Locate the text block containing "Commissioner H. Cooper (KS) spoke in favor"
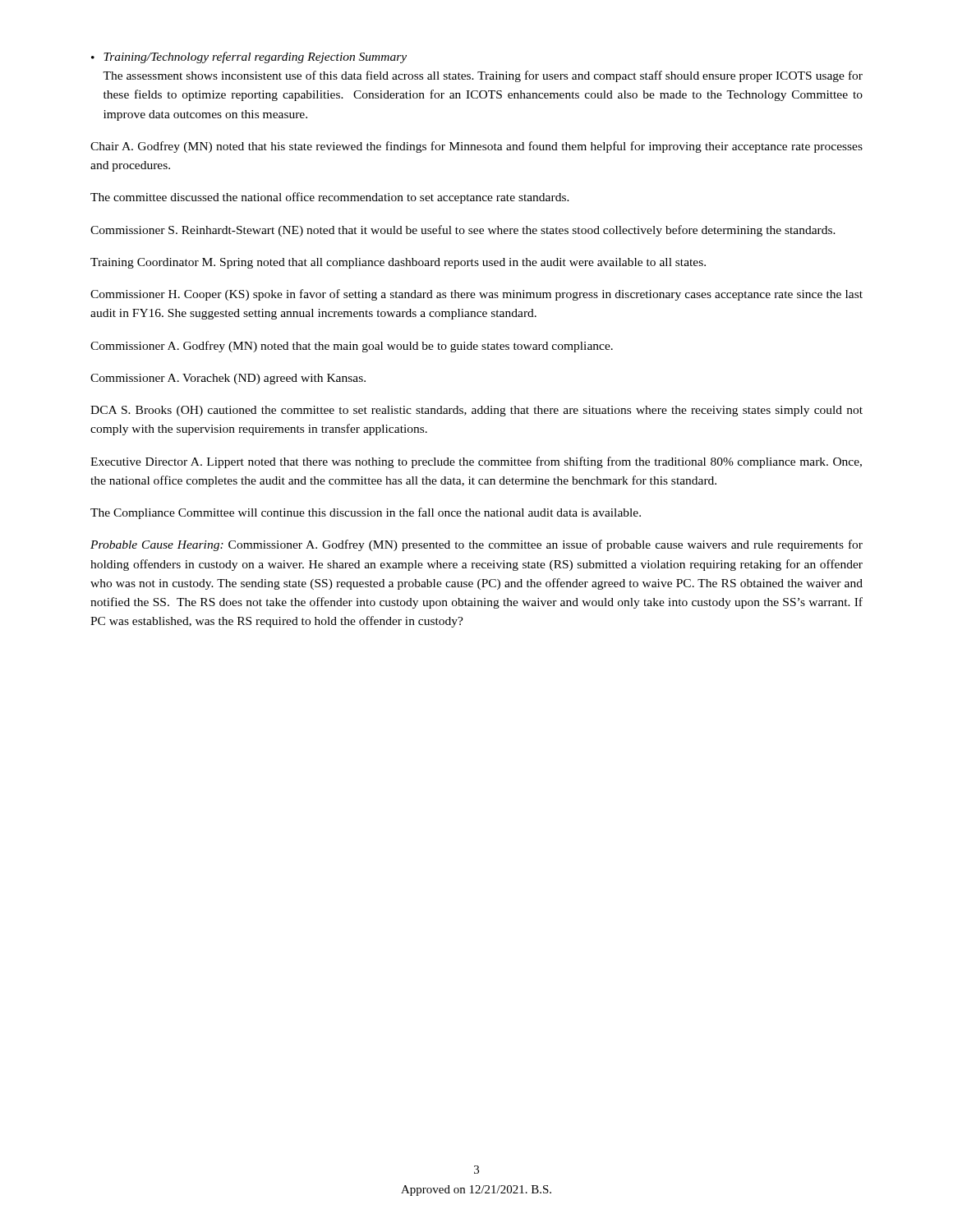 pyautogui.click(x=476, y=303)
